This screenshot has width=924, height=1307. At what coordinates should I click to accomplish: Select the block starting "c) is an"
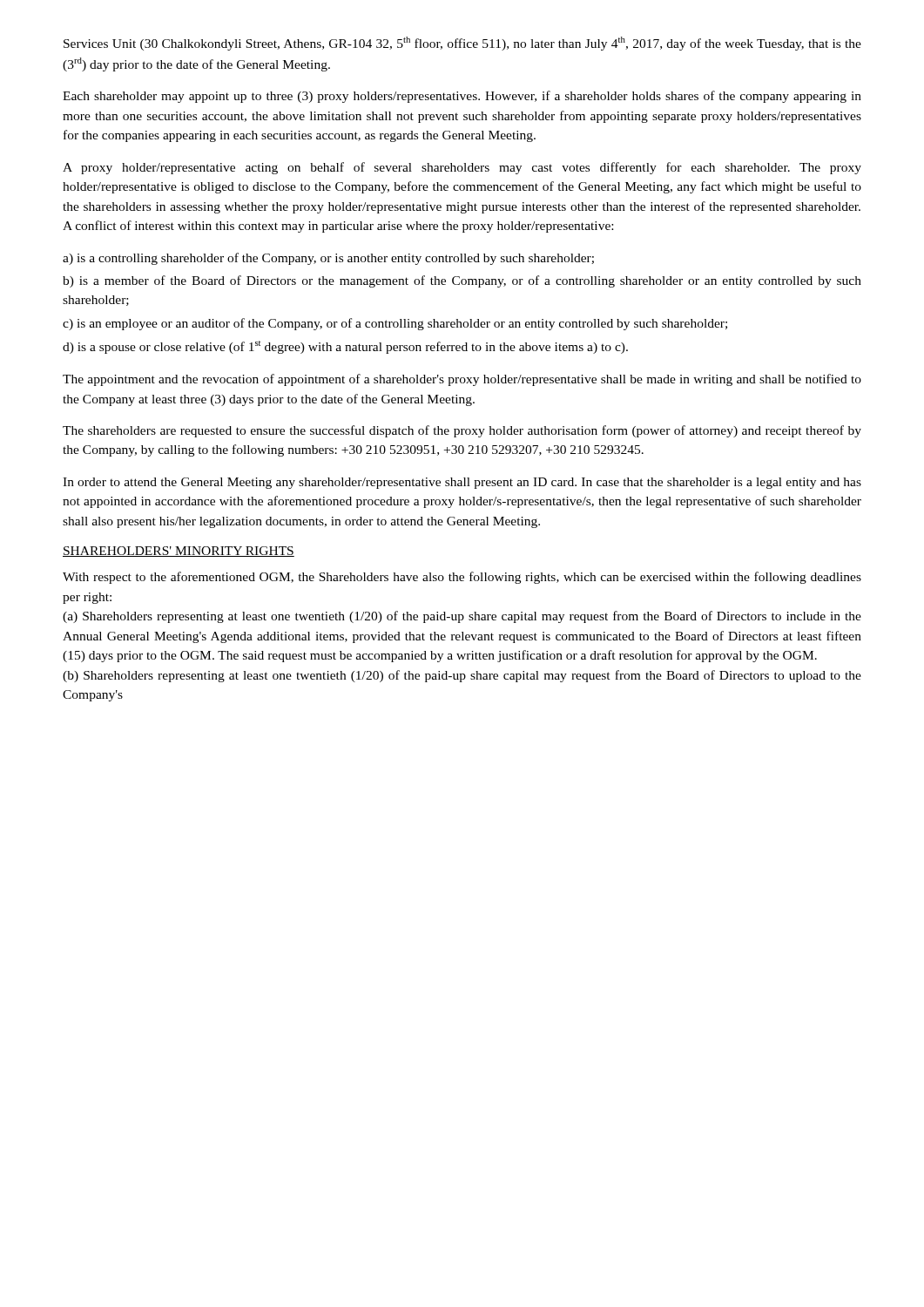(396, 323)
